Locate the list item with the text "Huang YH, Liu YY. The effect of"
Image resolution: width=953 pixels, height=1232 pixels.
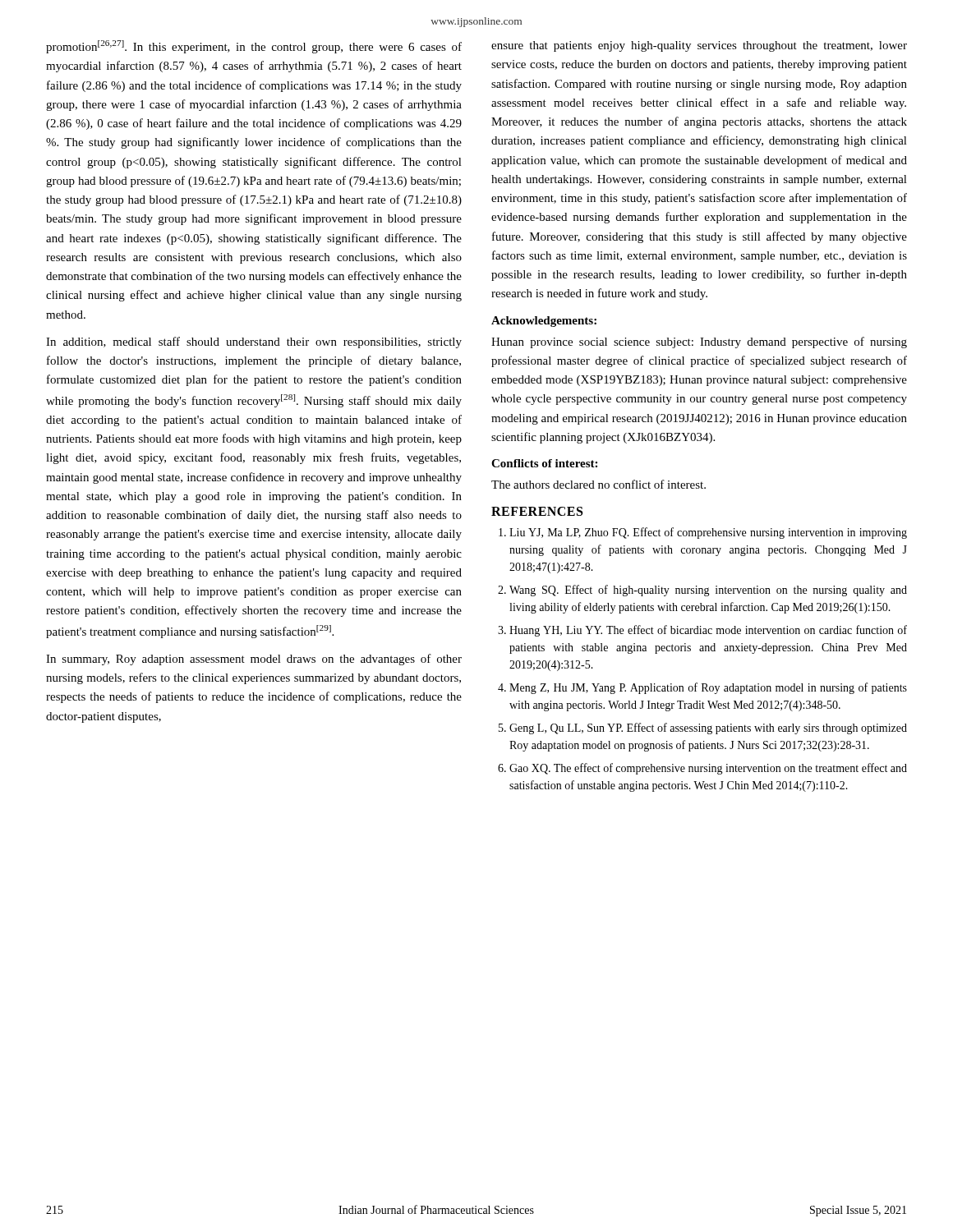(x=708, y=648)
